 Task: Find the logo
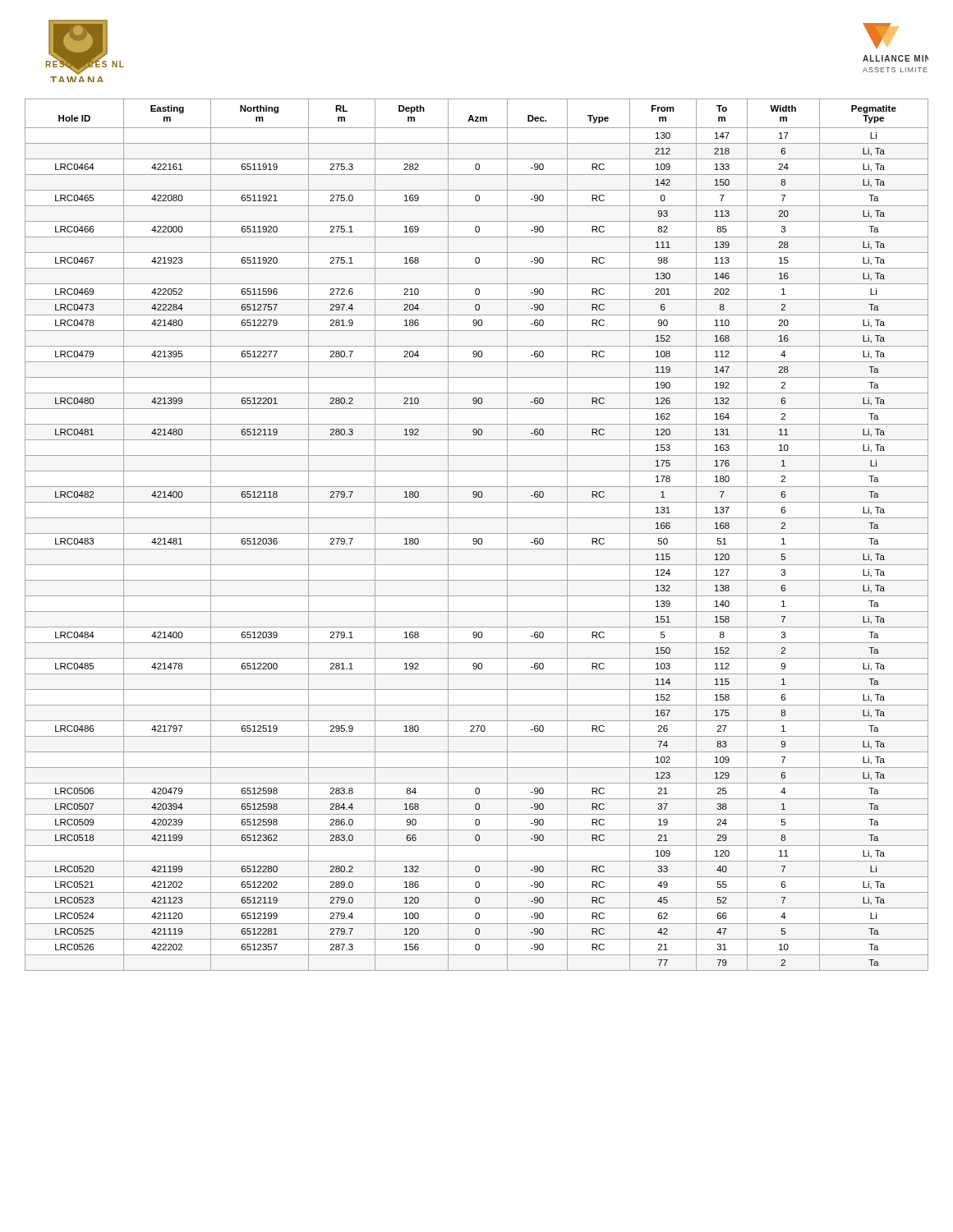pyautogui.click(x=476, y=49)
